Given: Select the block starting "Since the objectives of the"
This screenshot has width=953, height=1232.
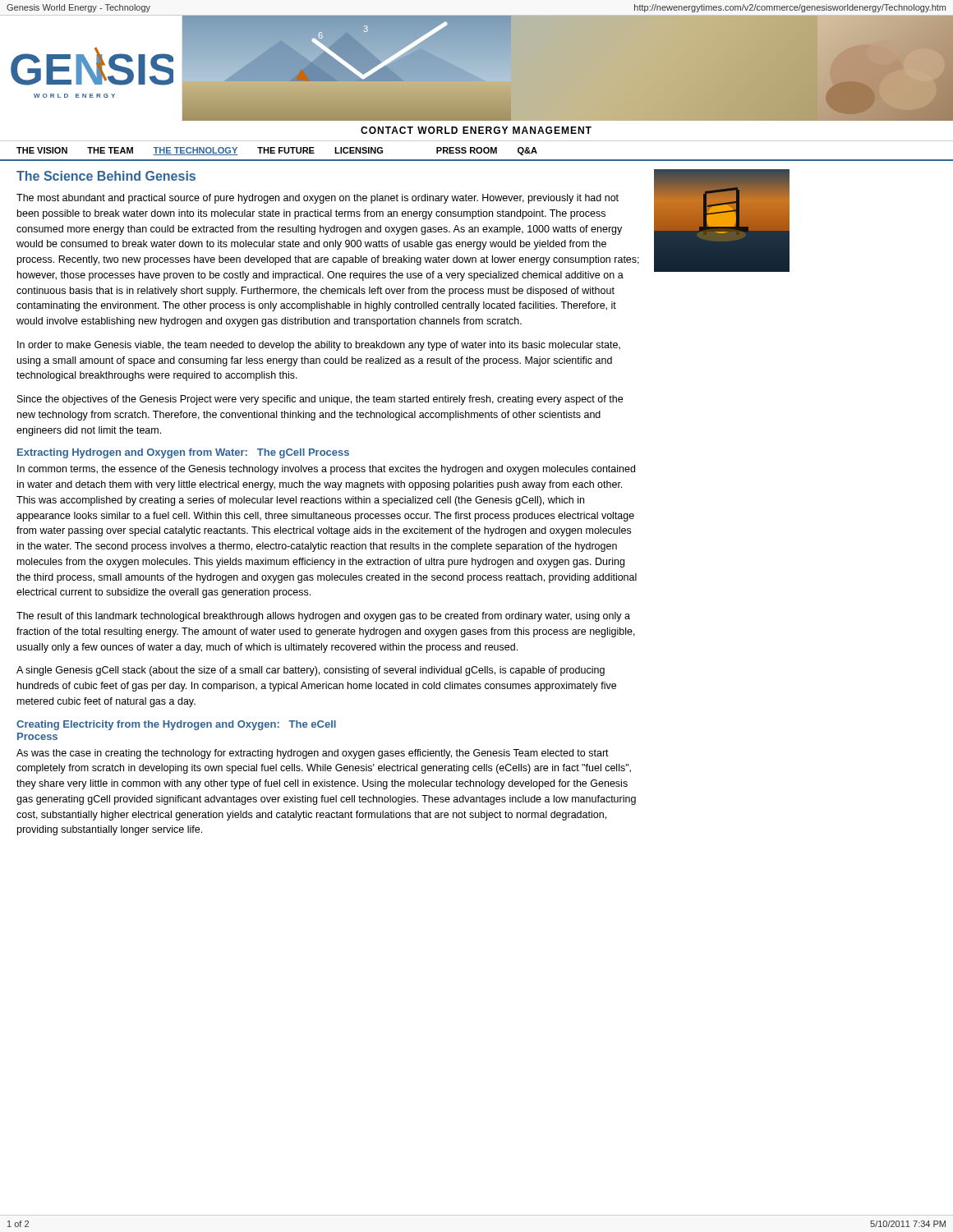Looking at the screenshot, I should tap(329, 415).
